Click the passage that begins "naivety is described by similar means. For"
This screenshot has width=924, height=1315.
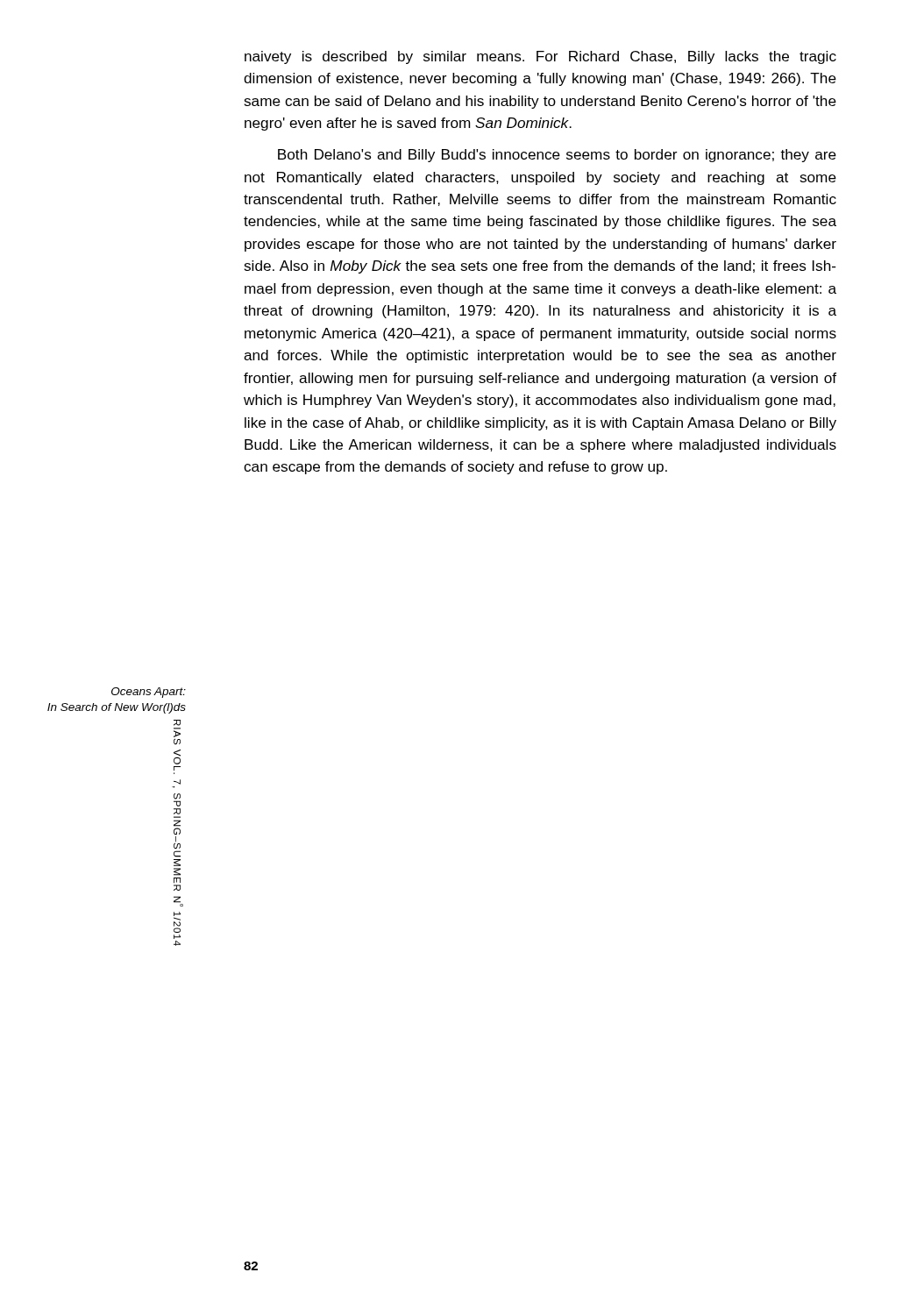(x=540, y=262)
